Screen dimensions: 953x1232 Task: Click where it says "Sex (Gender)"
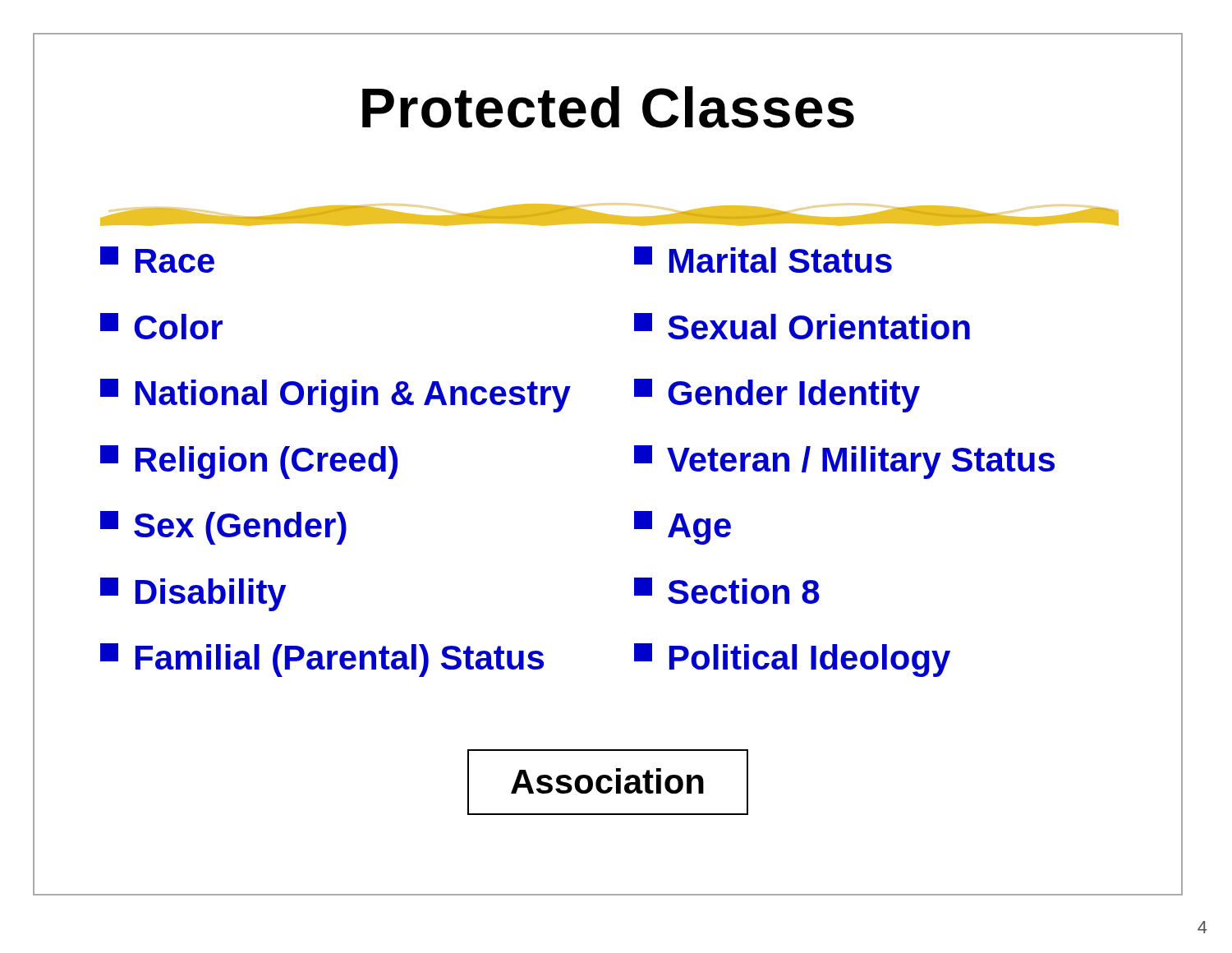click(224, 526)
